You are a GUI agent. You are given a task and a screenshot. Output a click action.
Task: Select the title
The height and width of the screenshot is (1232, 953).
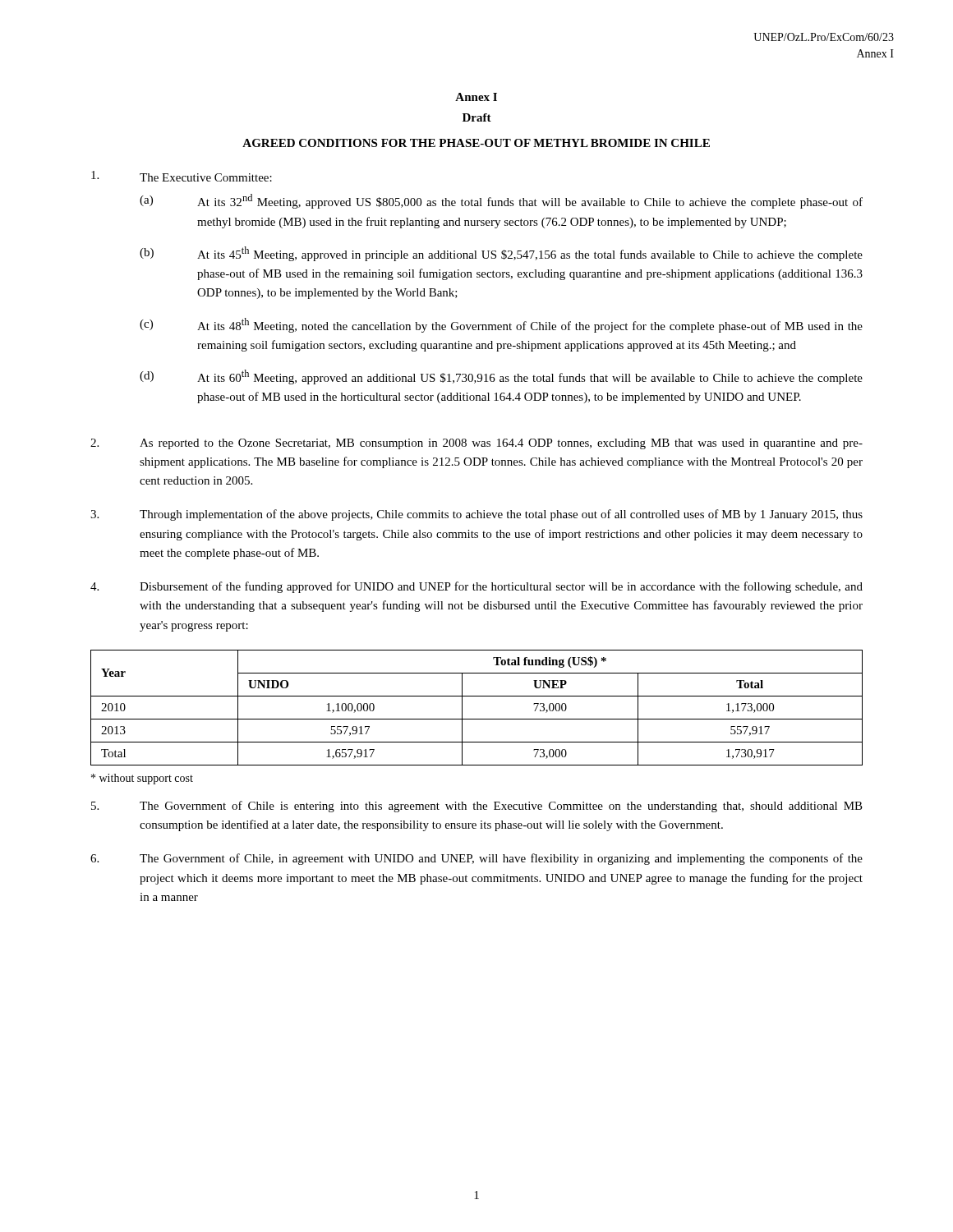[x=476, y=143]
